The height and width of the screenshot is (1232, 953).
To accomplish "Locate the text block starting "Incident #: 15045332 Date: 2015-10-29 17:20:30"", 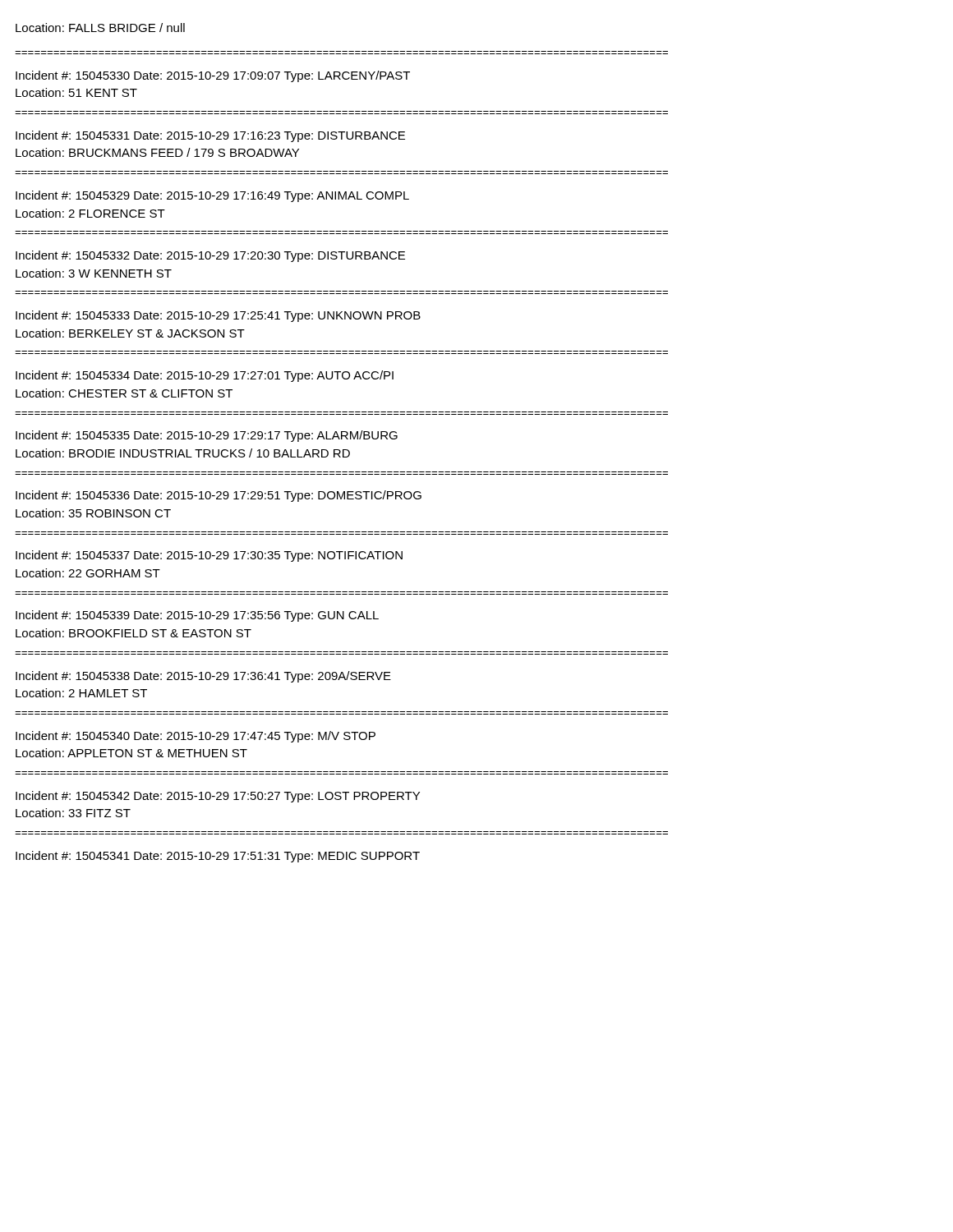I will tap(210, 256).
